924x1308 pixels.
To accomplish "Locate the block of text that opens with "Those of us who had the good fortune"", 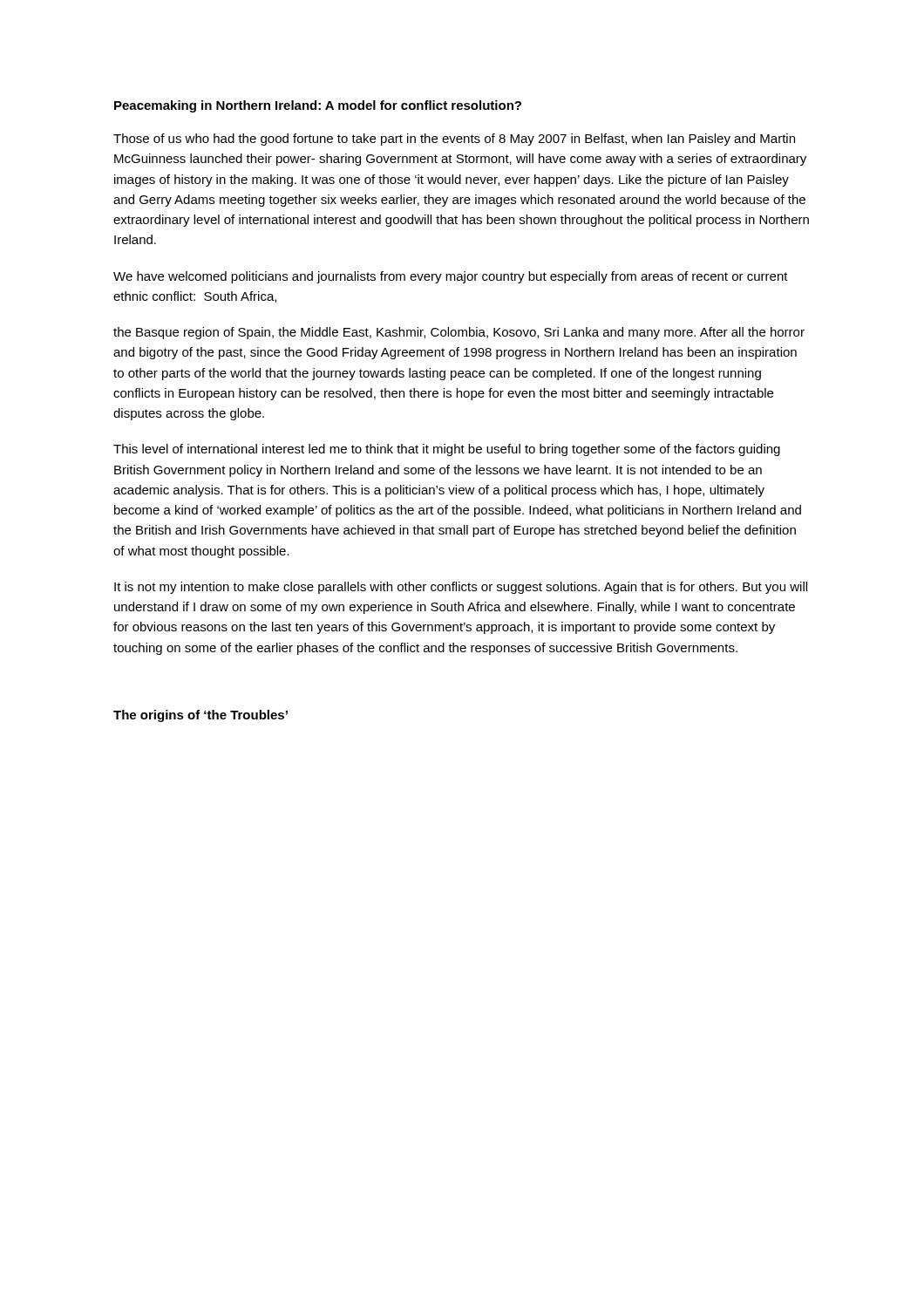I will click(461, 189).
